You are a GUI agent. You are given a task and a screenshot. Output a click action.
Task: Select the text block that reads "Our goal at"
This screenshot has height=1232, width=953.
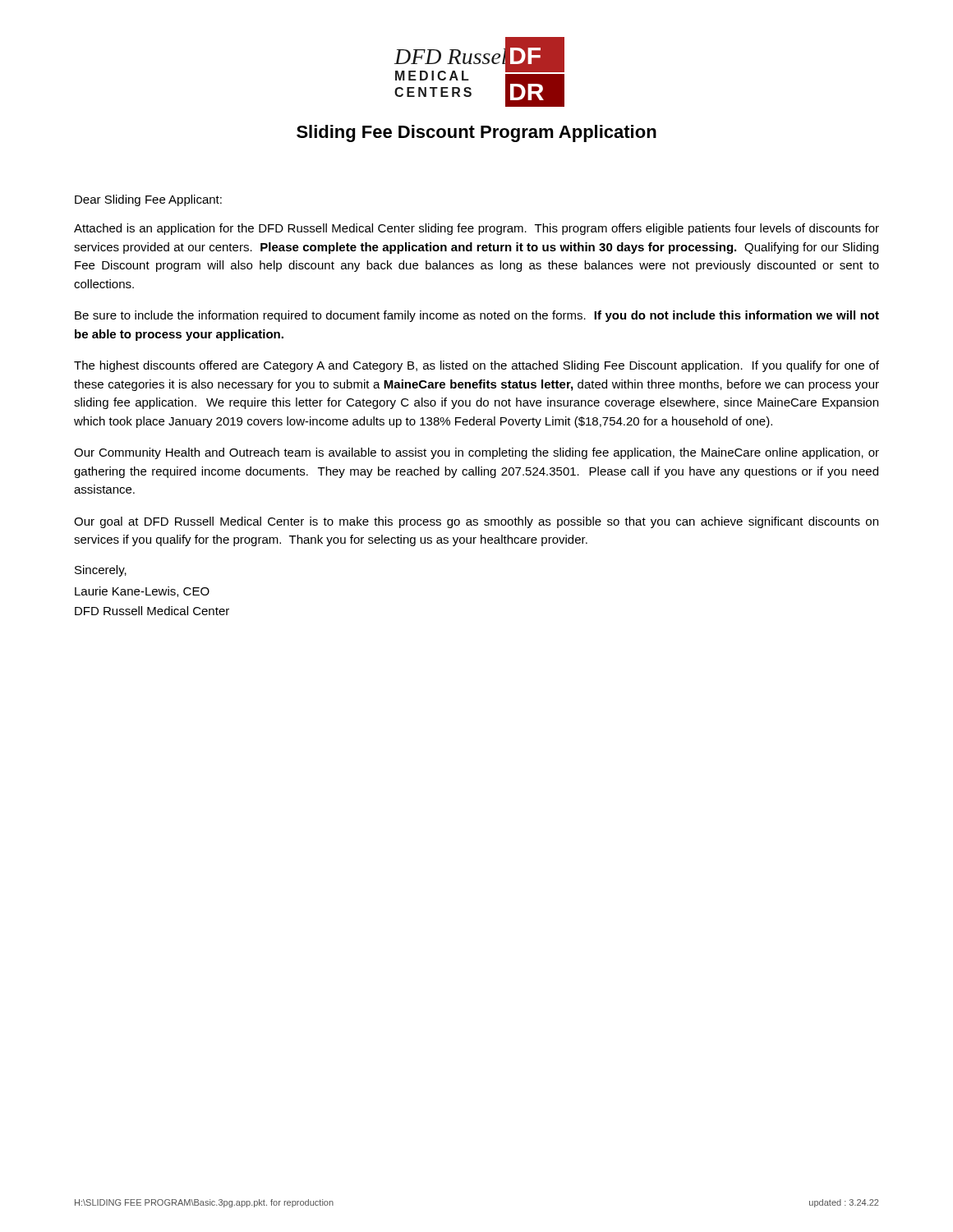tap(476, 530)
